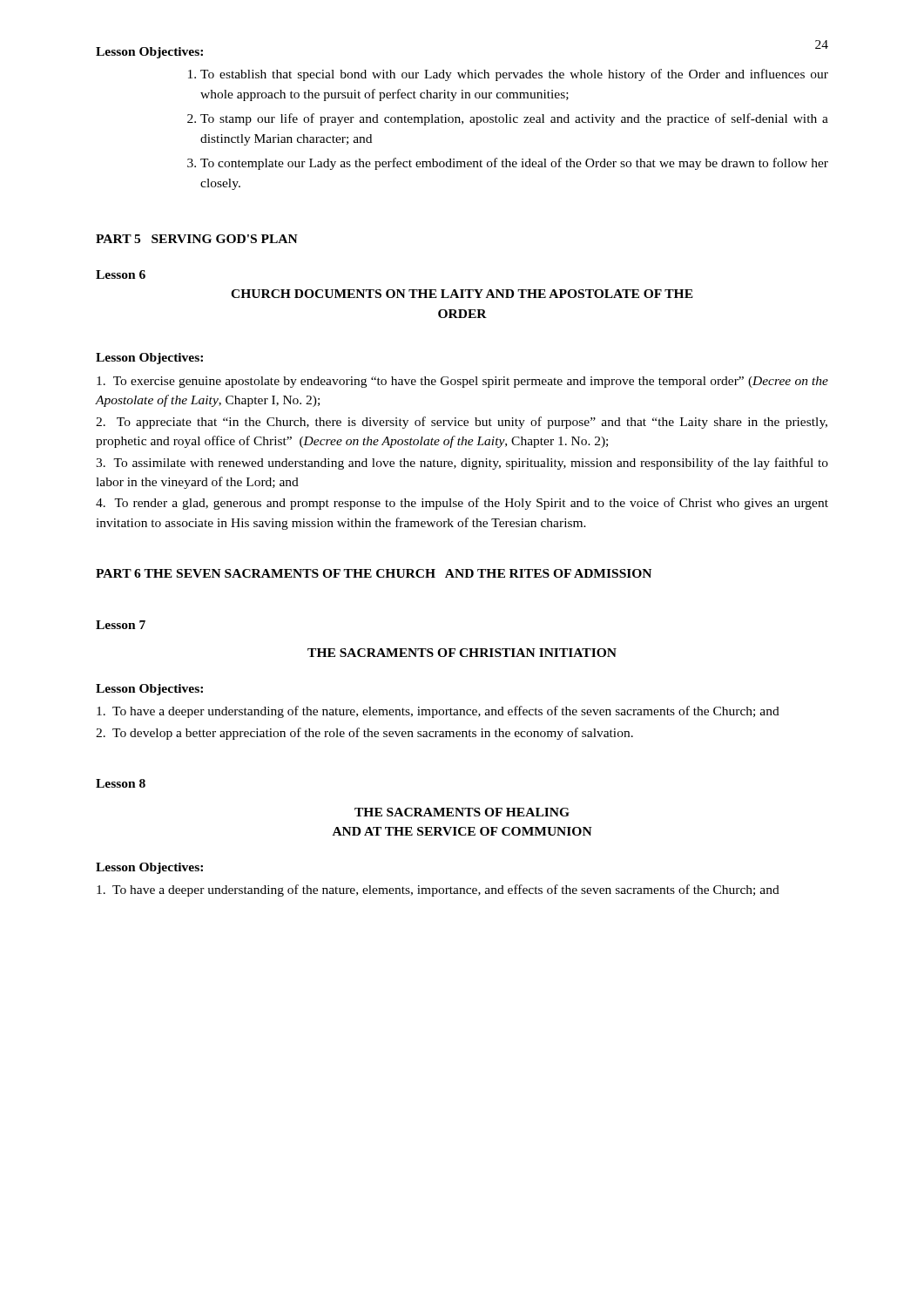
Task: Select the section header with the text "Lesson 8"
Action: click(x=121, y=783)
